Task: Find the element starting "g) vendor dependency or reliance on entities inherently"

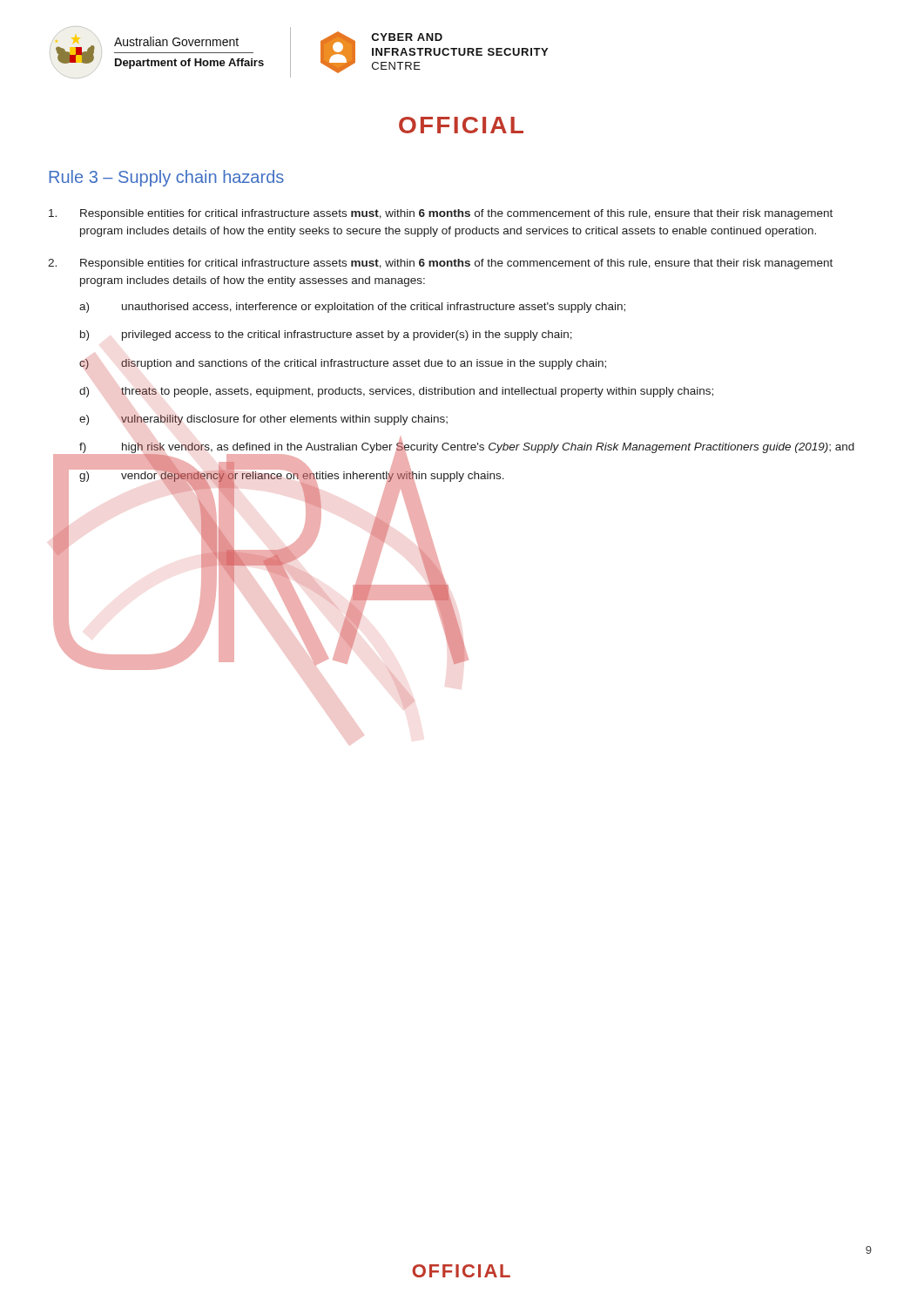Action: pyautogui.click(x=478, y=475)
